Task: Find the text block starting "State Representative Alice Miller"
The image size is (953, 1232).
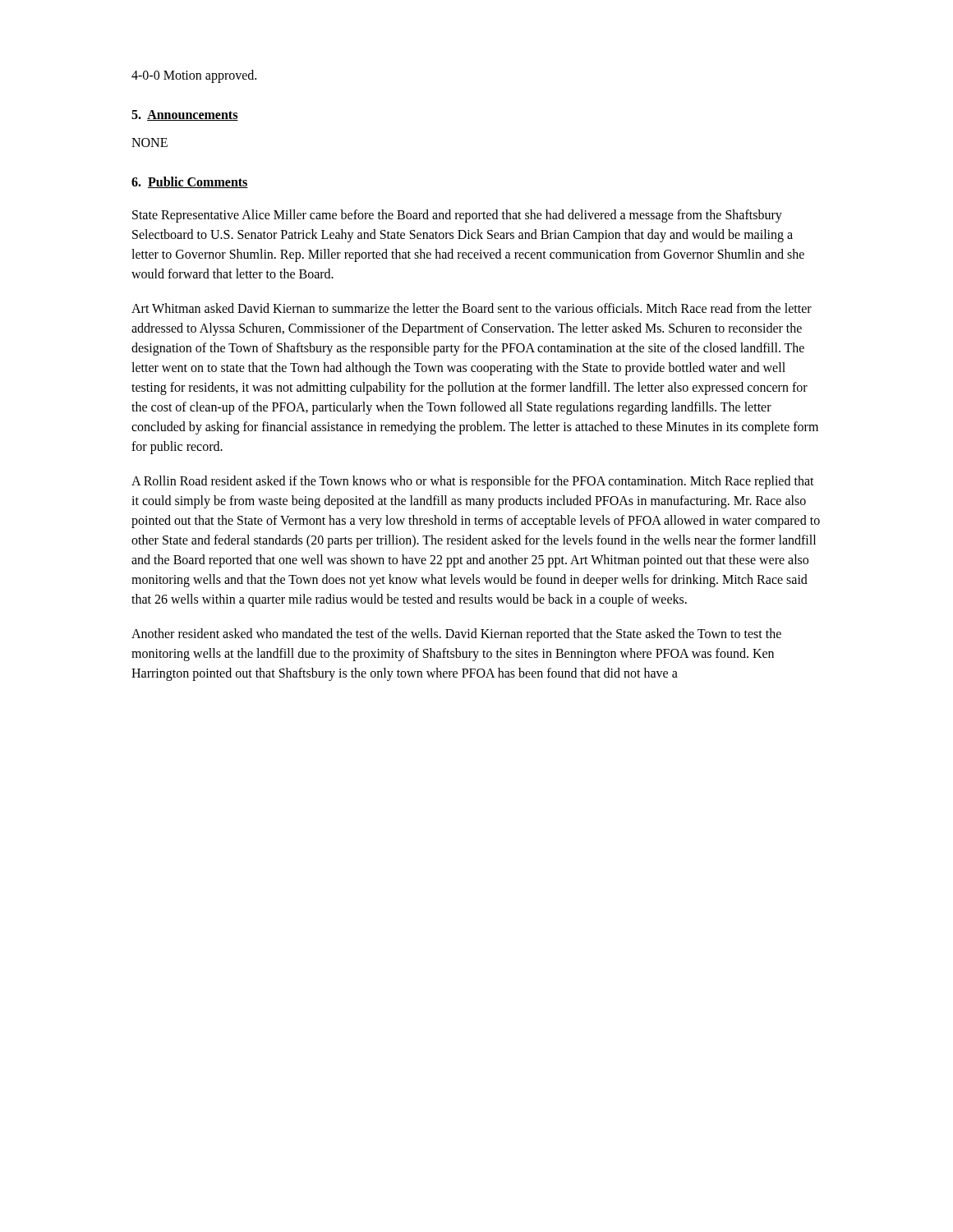Action: point(468,244)
